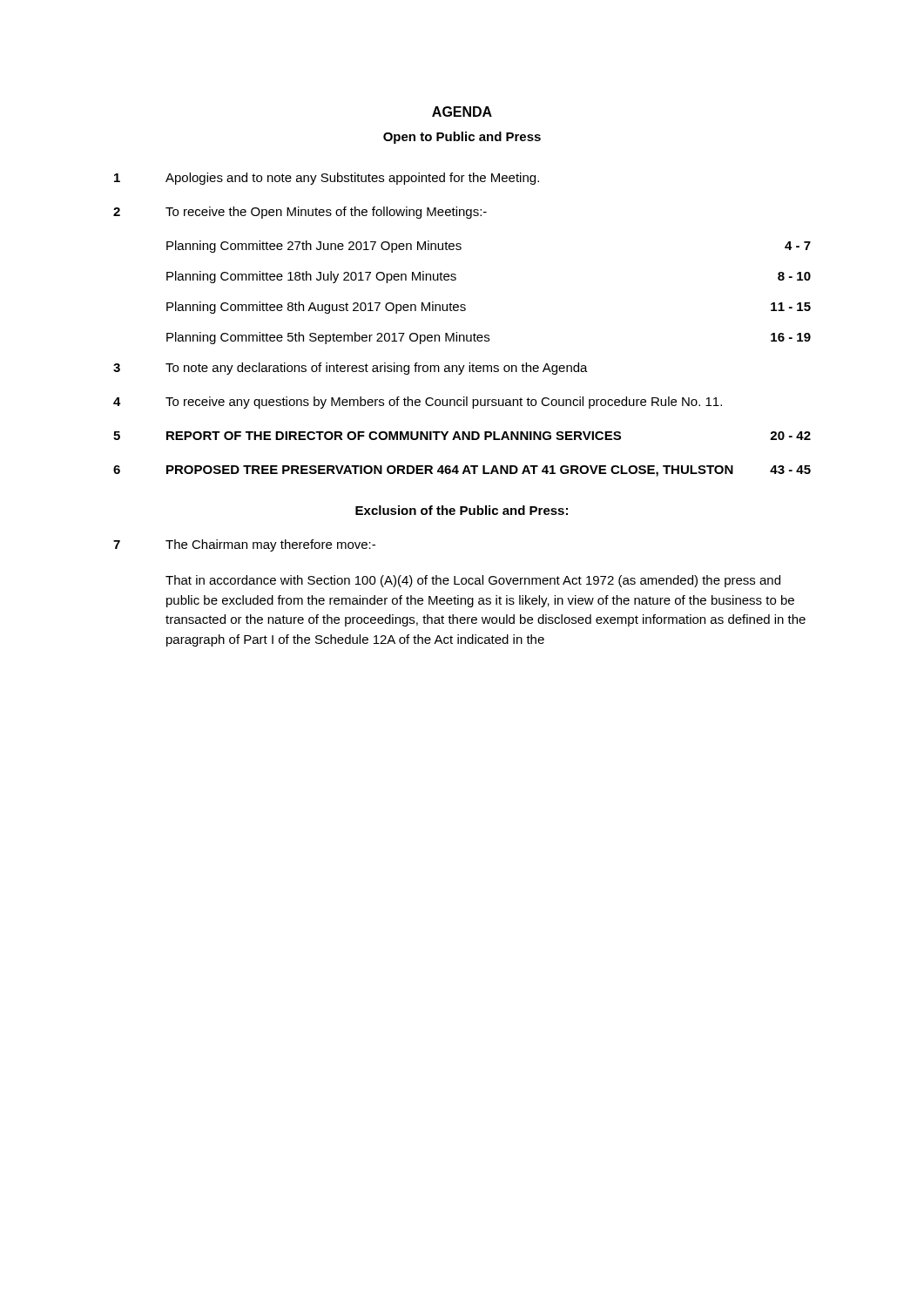Locate the block of text that opens with "Planning Committee 18th July 2017 Open Minutes 8"
Screen dimensions: 1307x924
click(307, 277)
